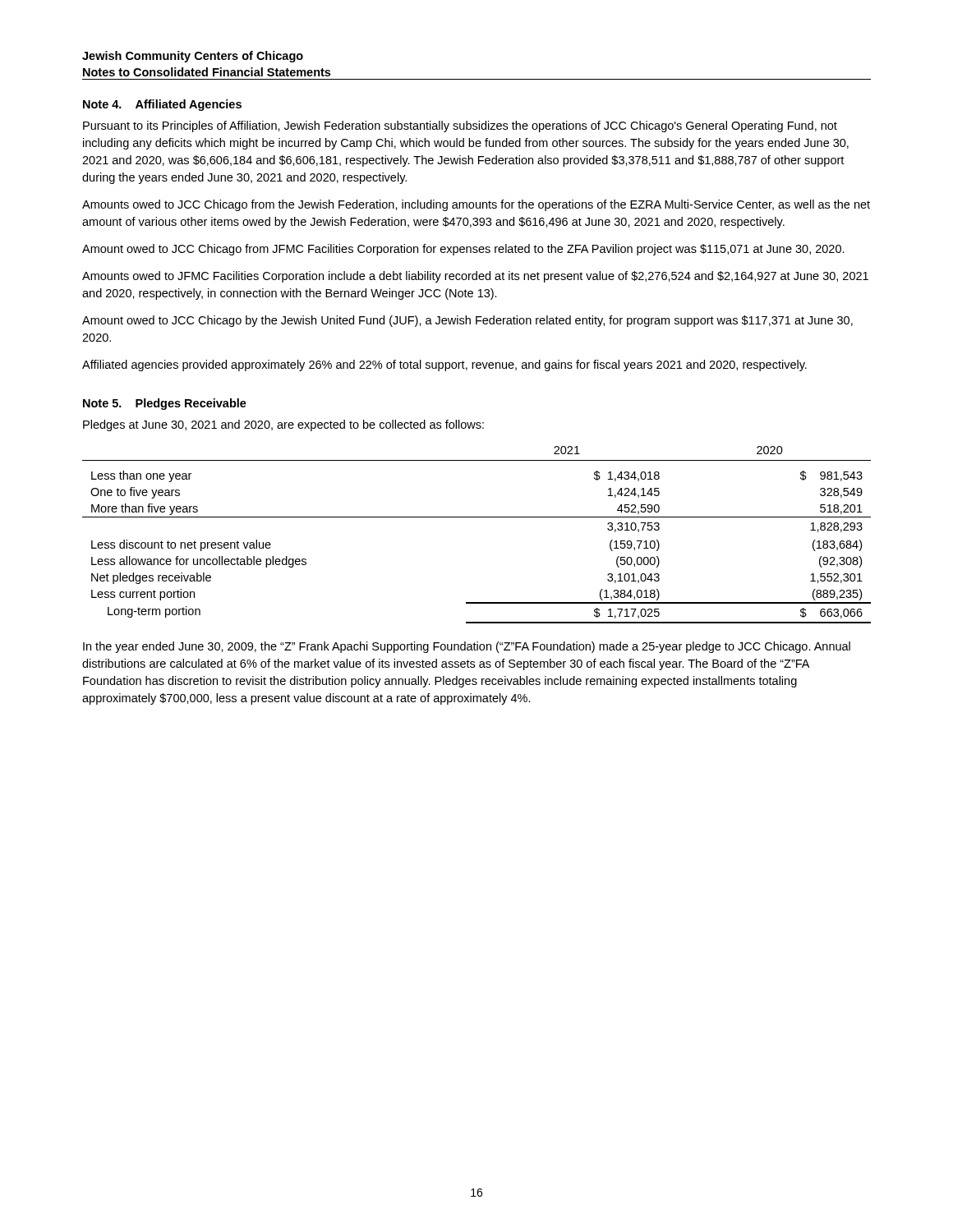Select the table that reads "Less discount to"

point(476,533)
